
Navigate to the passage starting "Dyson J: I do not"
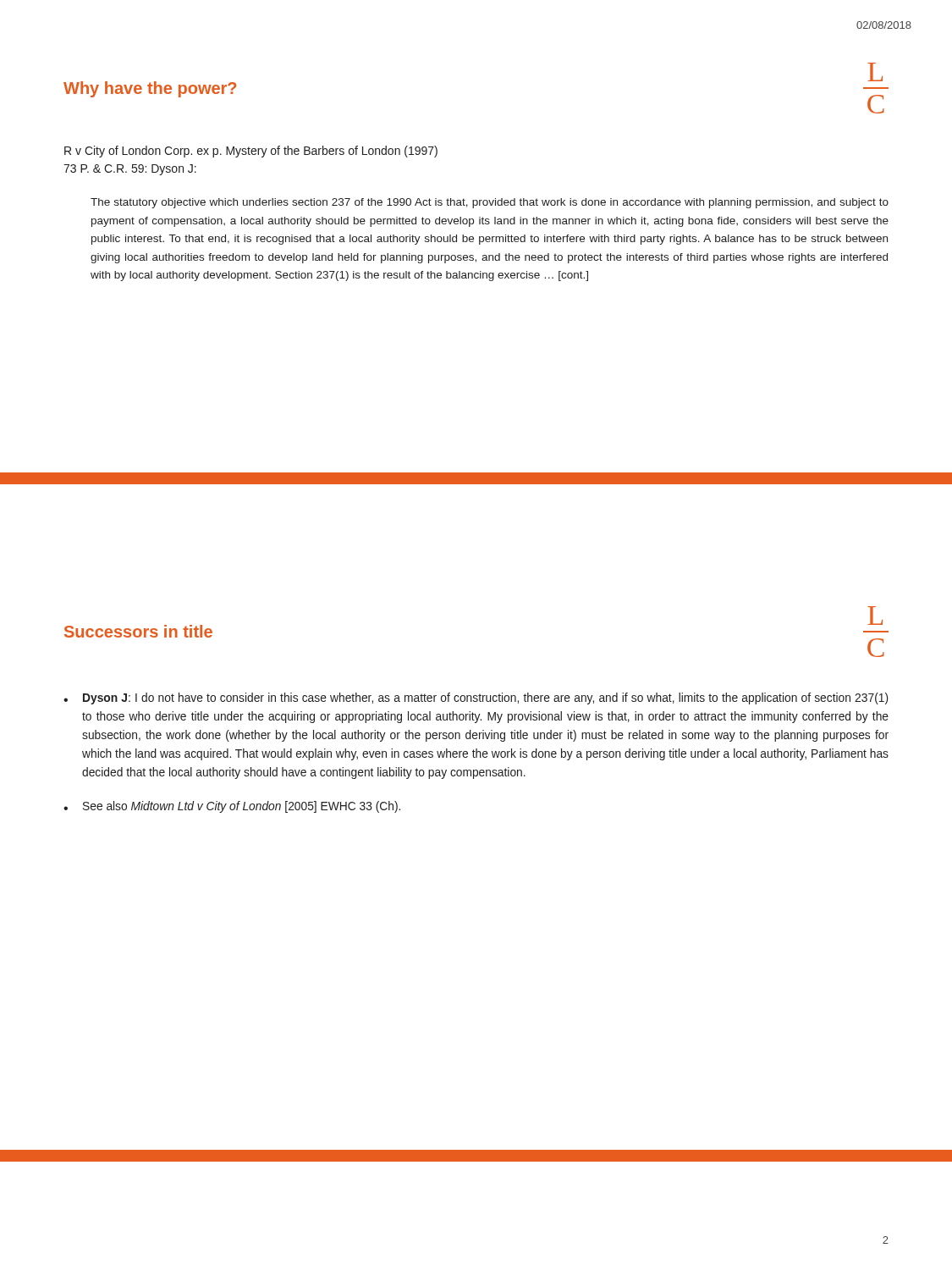(x=485, y=735)
